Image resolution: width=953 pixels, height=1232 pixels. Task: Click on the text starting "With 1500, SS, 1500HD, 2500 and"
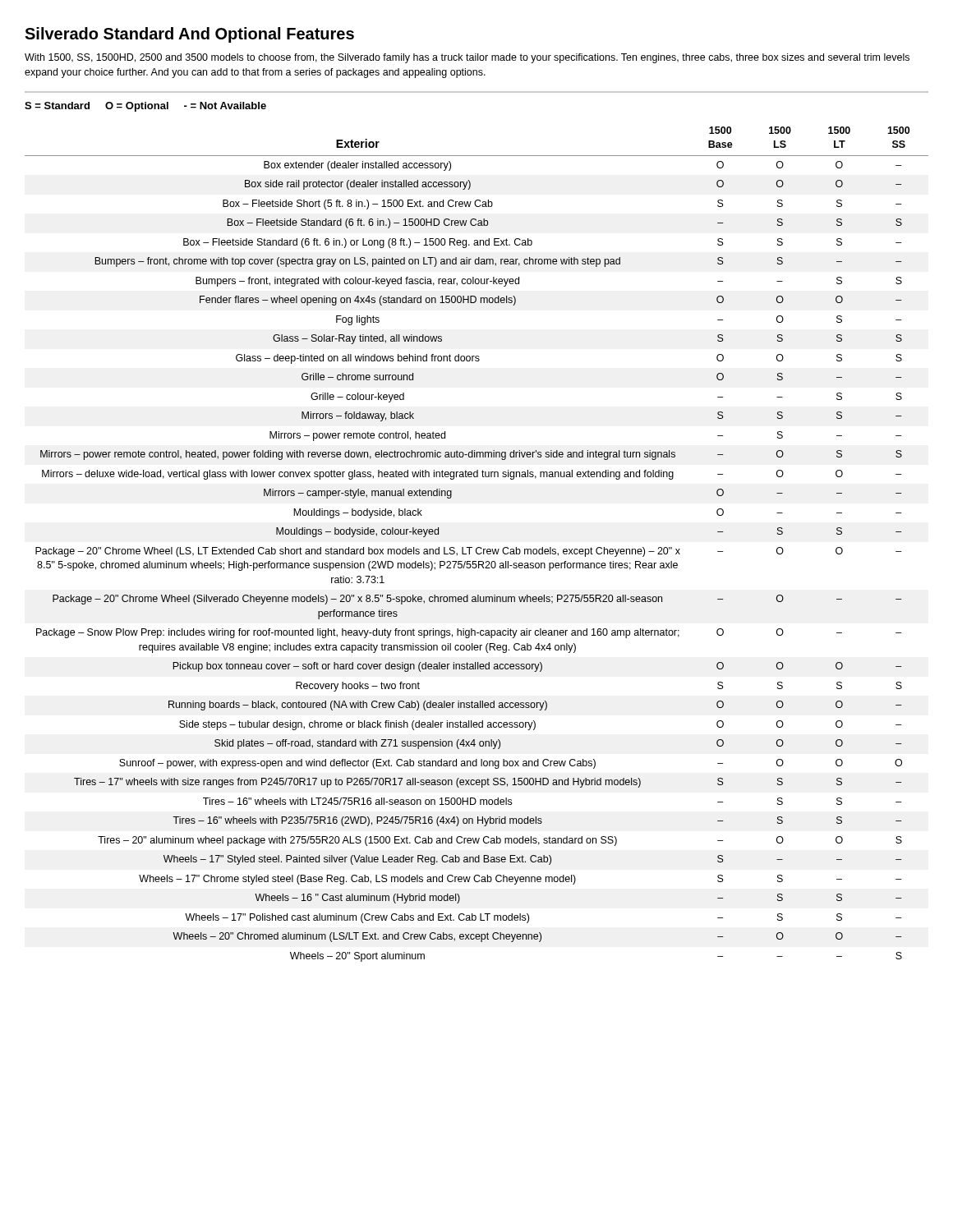[x=467, y=65]
